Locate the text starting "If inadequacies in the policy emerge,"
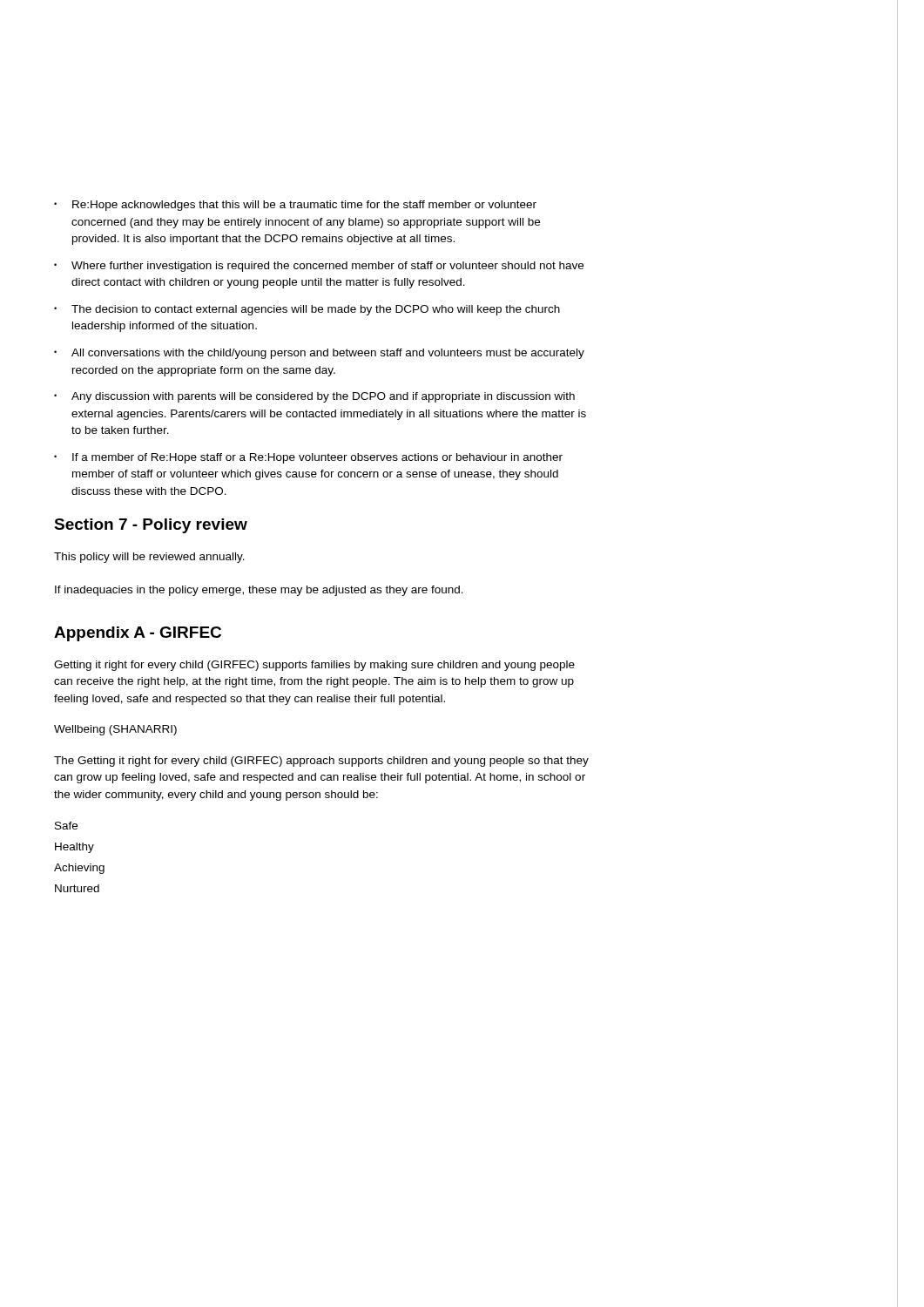 point(259,589)
